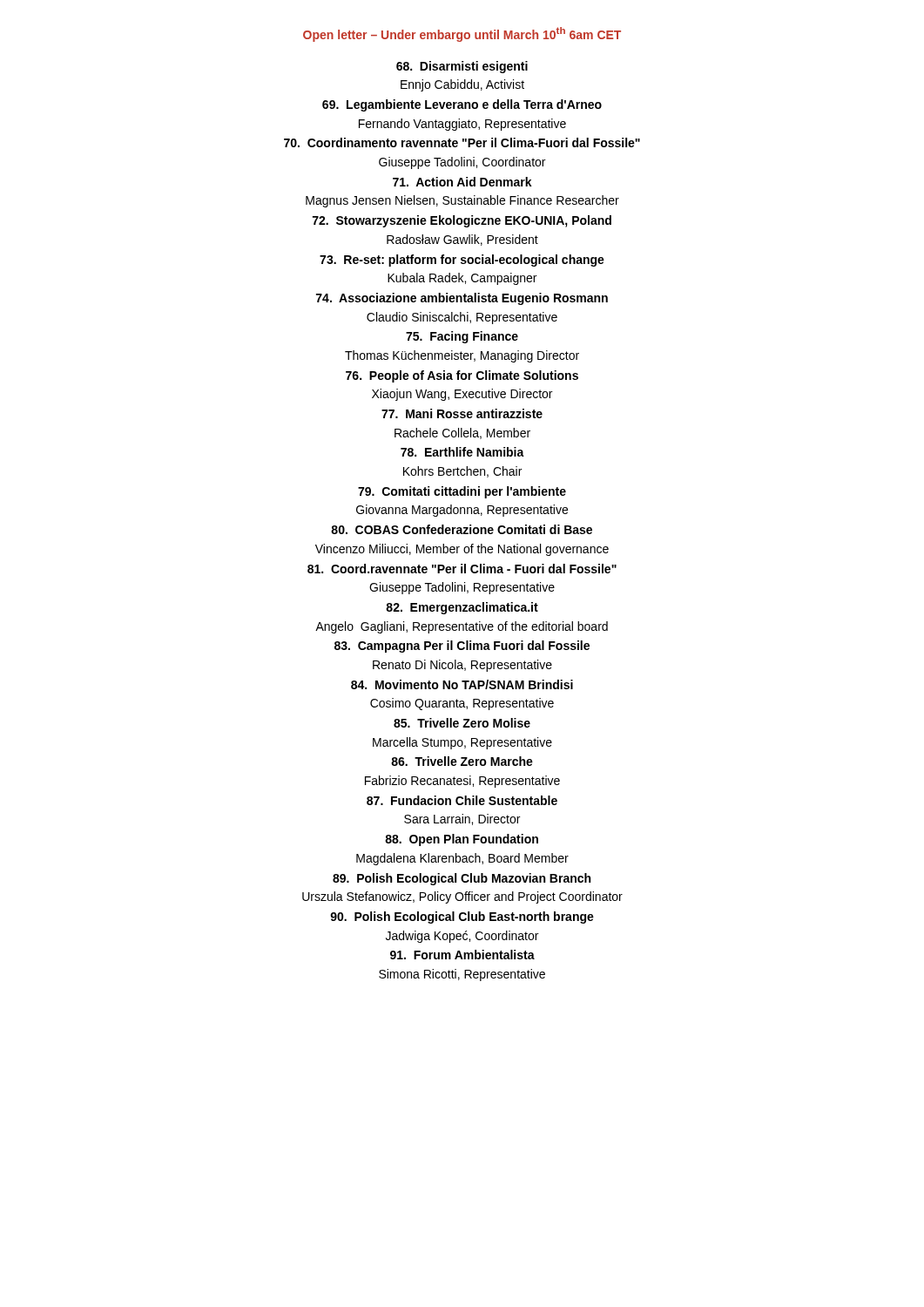Where is the passage that starts "77. Mani Rosse antirazziste Rachele"?

[462, 424]
